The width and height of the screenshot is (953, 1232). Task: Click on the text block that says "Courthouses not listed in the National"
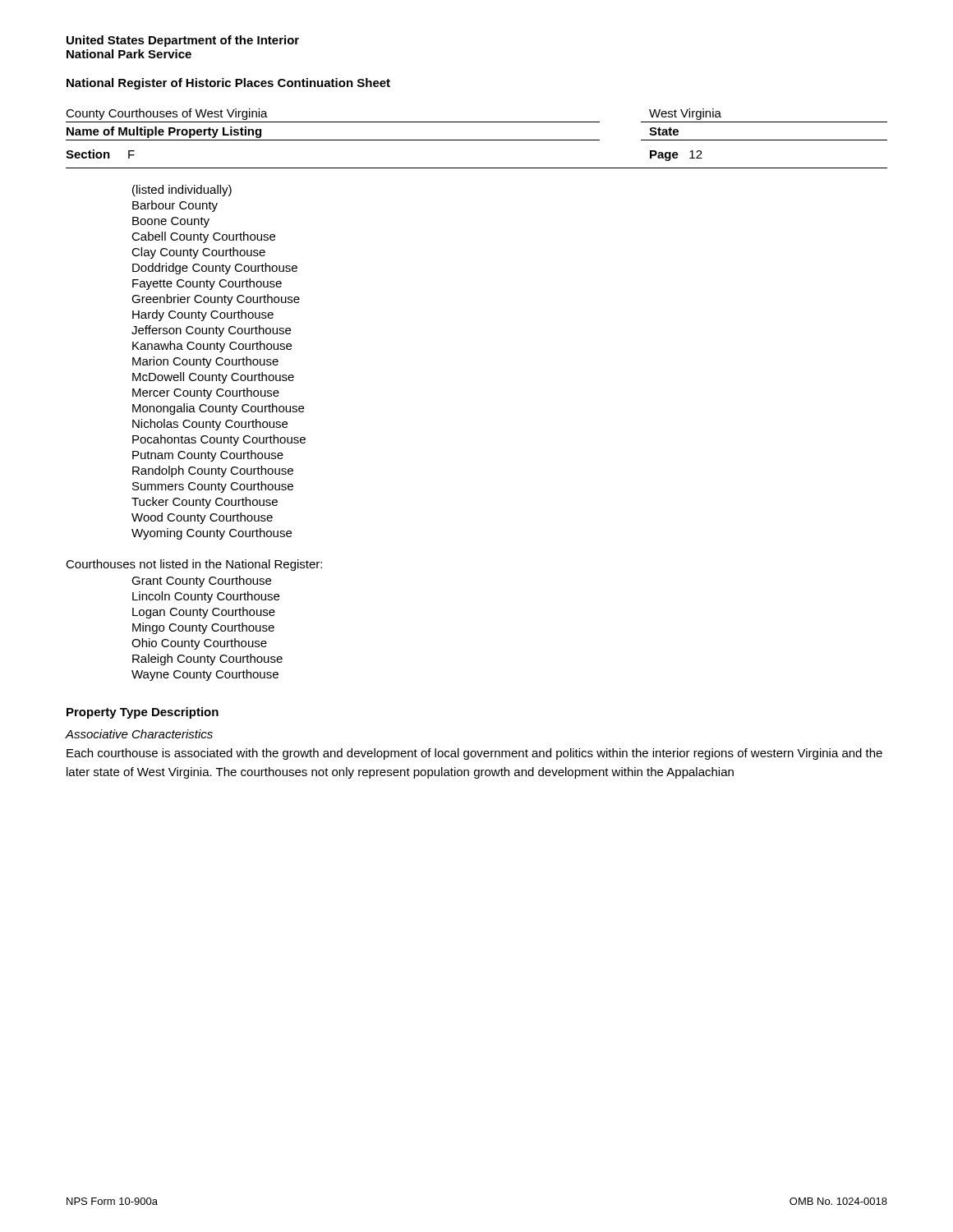[x=194, y=565]
